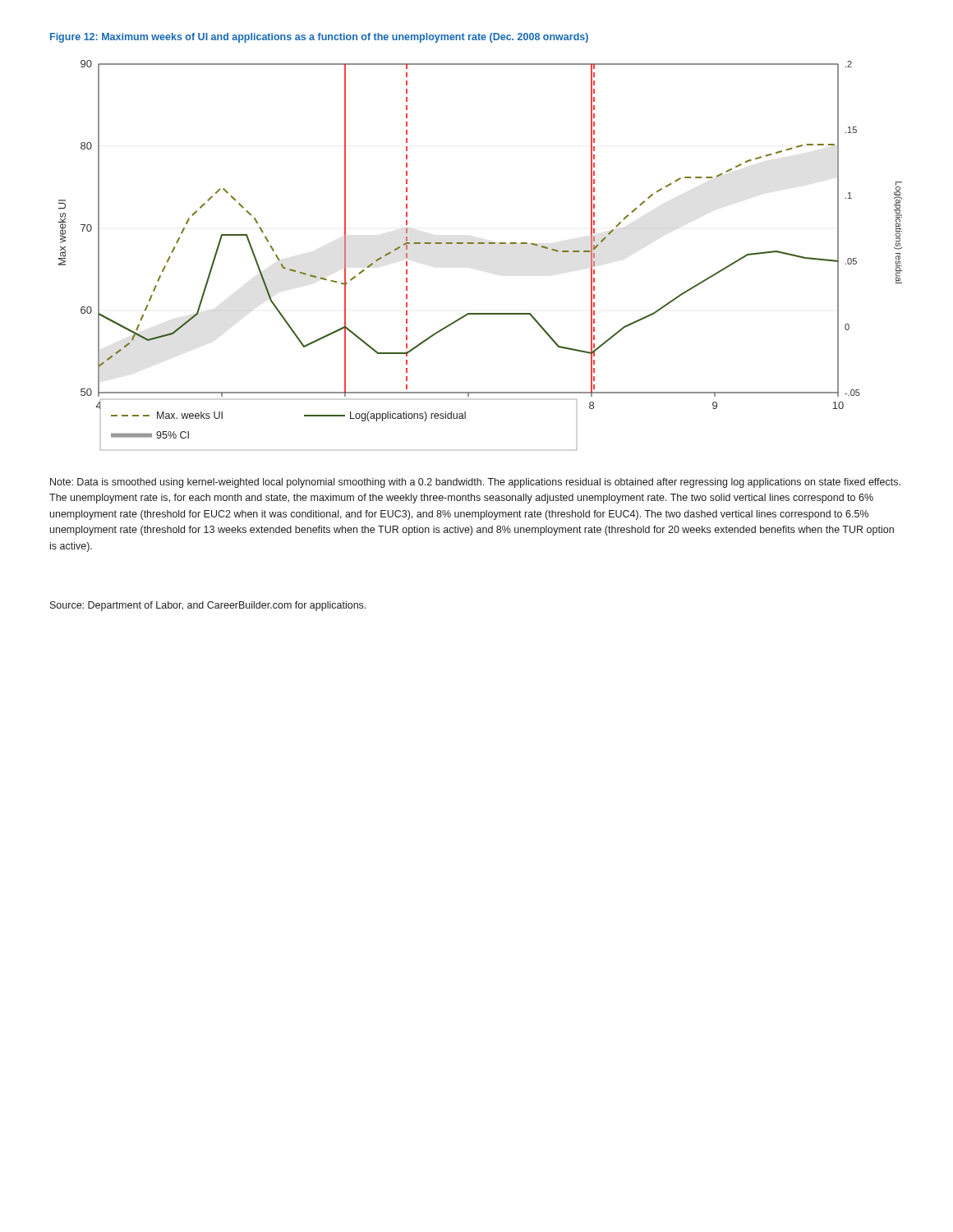953x1232 pixels.
Task: Point to the caption beginning "Figure 12: Maximum weeks"
Action: coord(319,37)
